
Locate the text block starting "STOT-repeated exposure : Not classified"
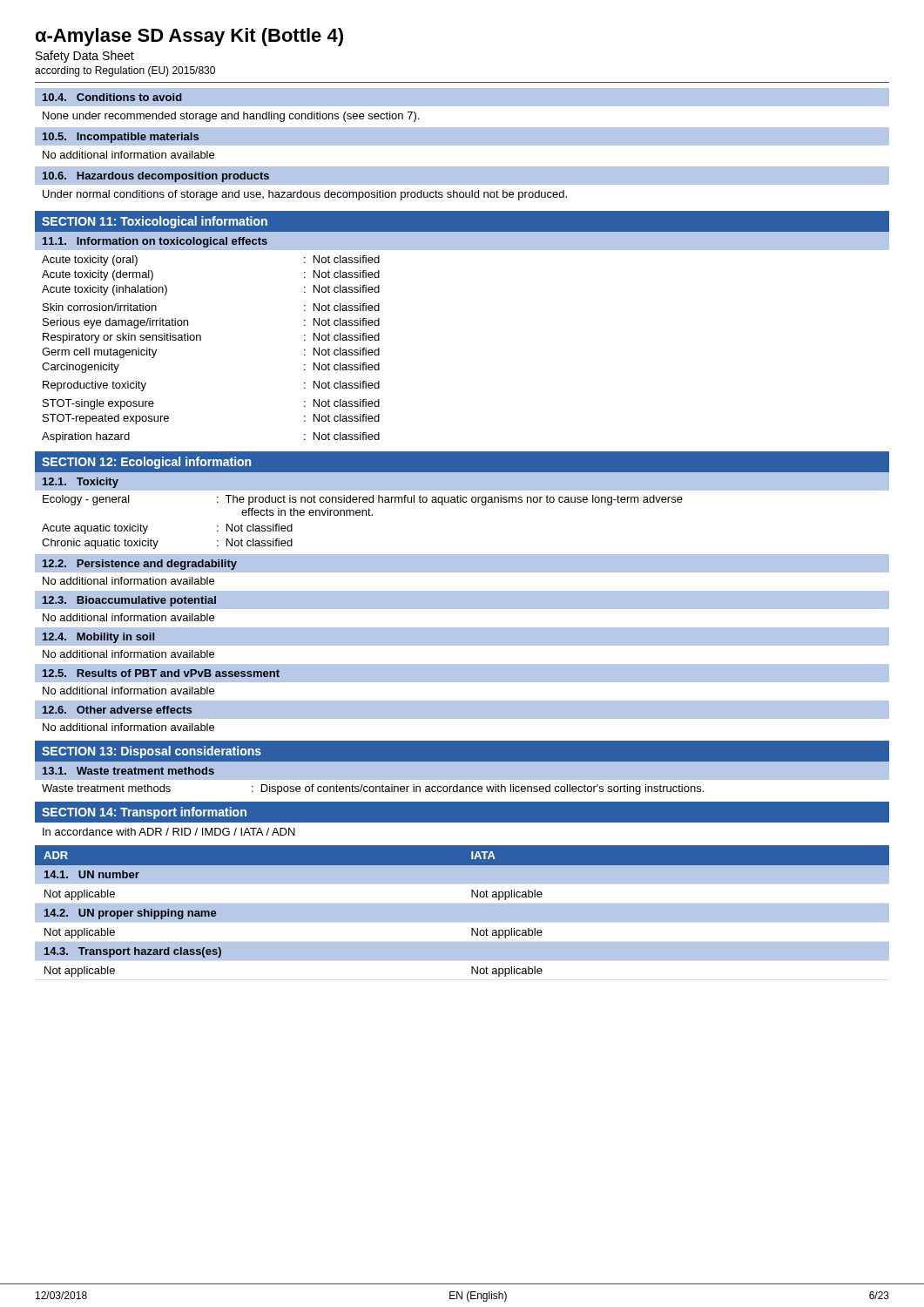pos(102,419)
